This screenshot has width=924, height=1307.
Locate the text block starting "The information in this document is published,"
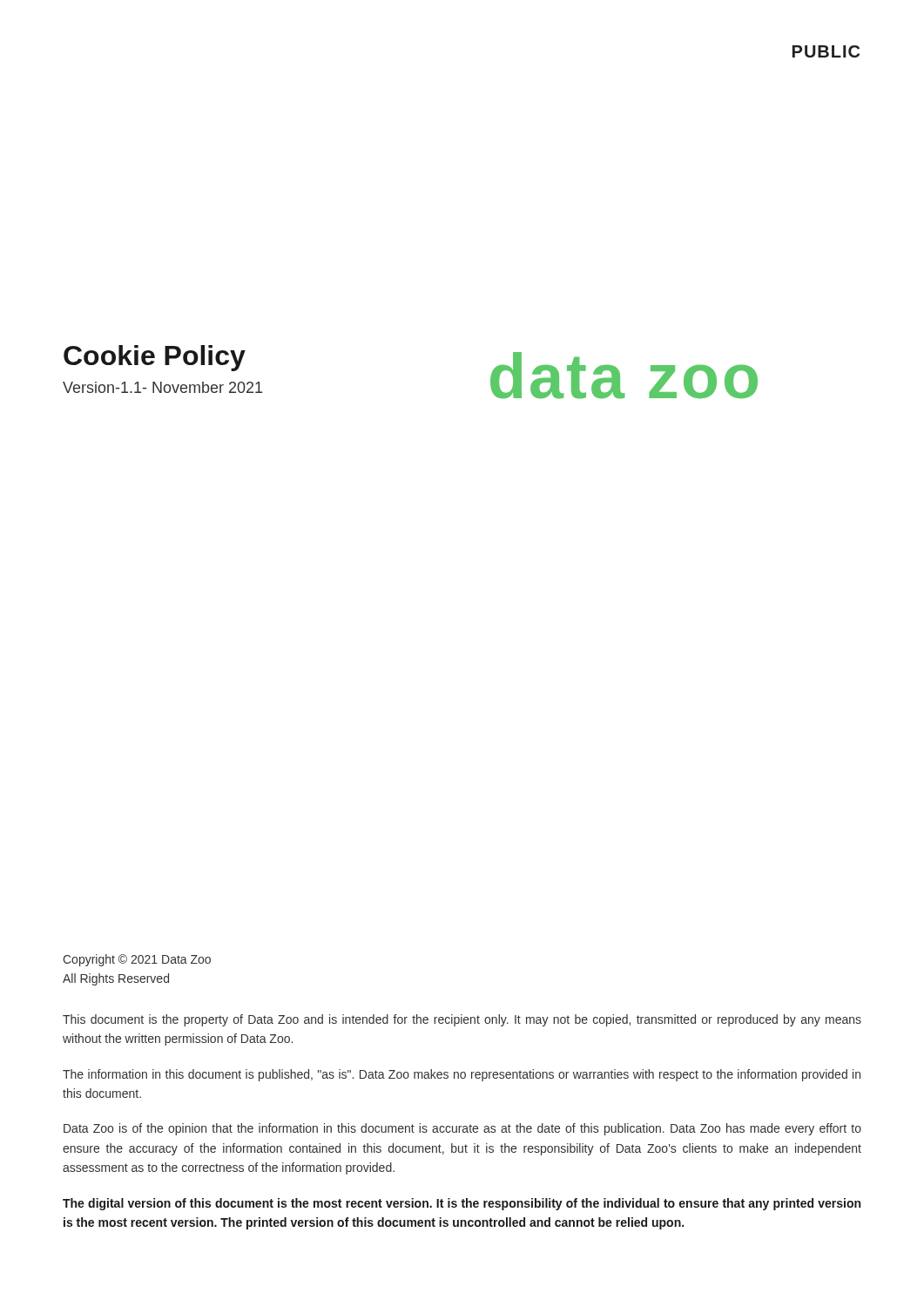(462, 1084)
